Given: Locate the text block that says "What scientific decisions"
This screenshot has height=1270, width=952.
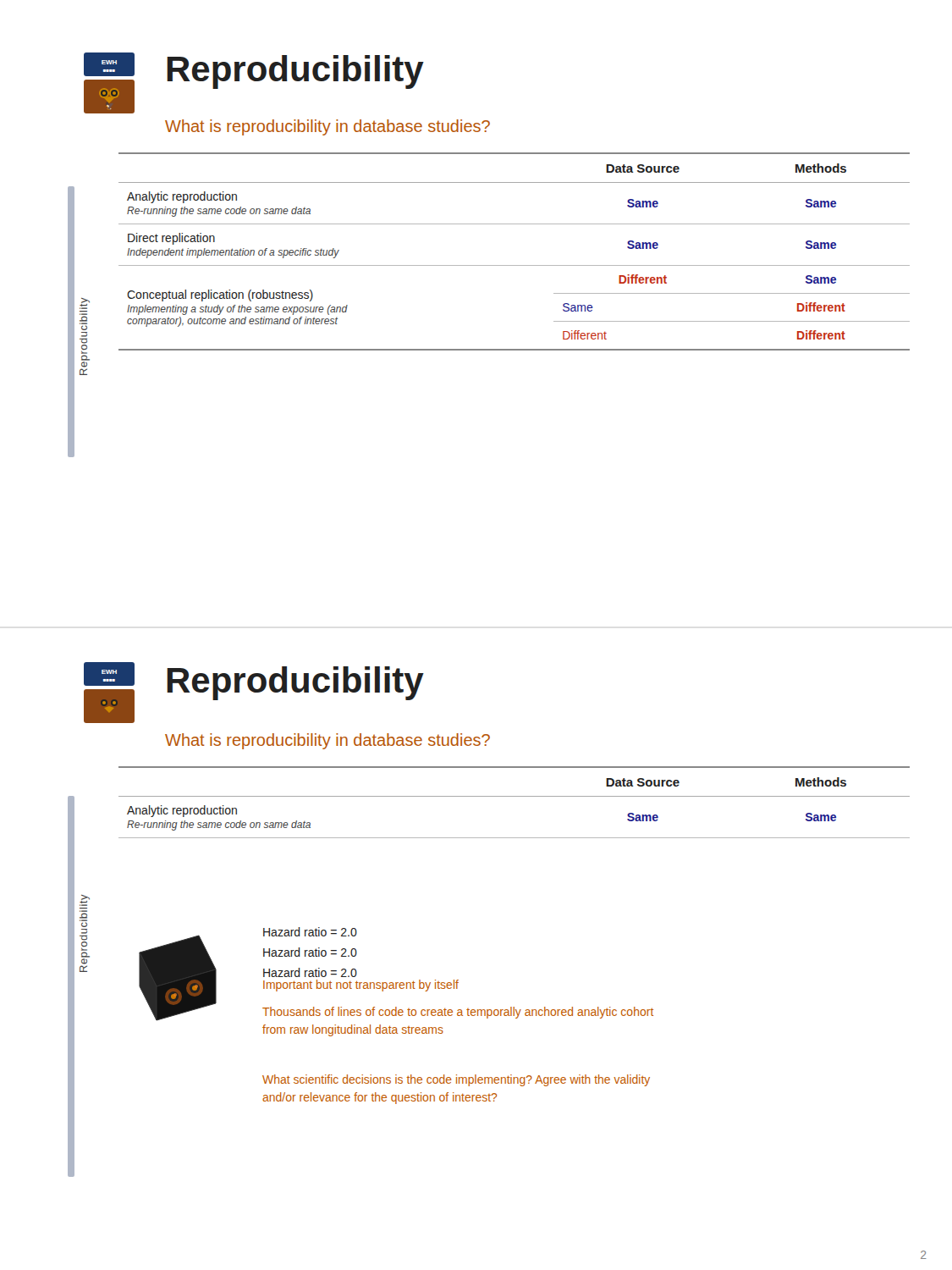Looking at the screenshot, I should coord(456,1088).
